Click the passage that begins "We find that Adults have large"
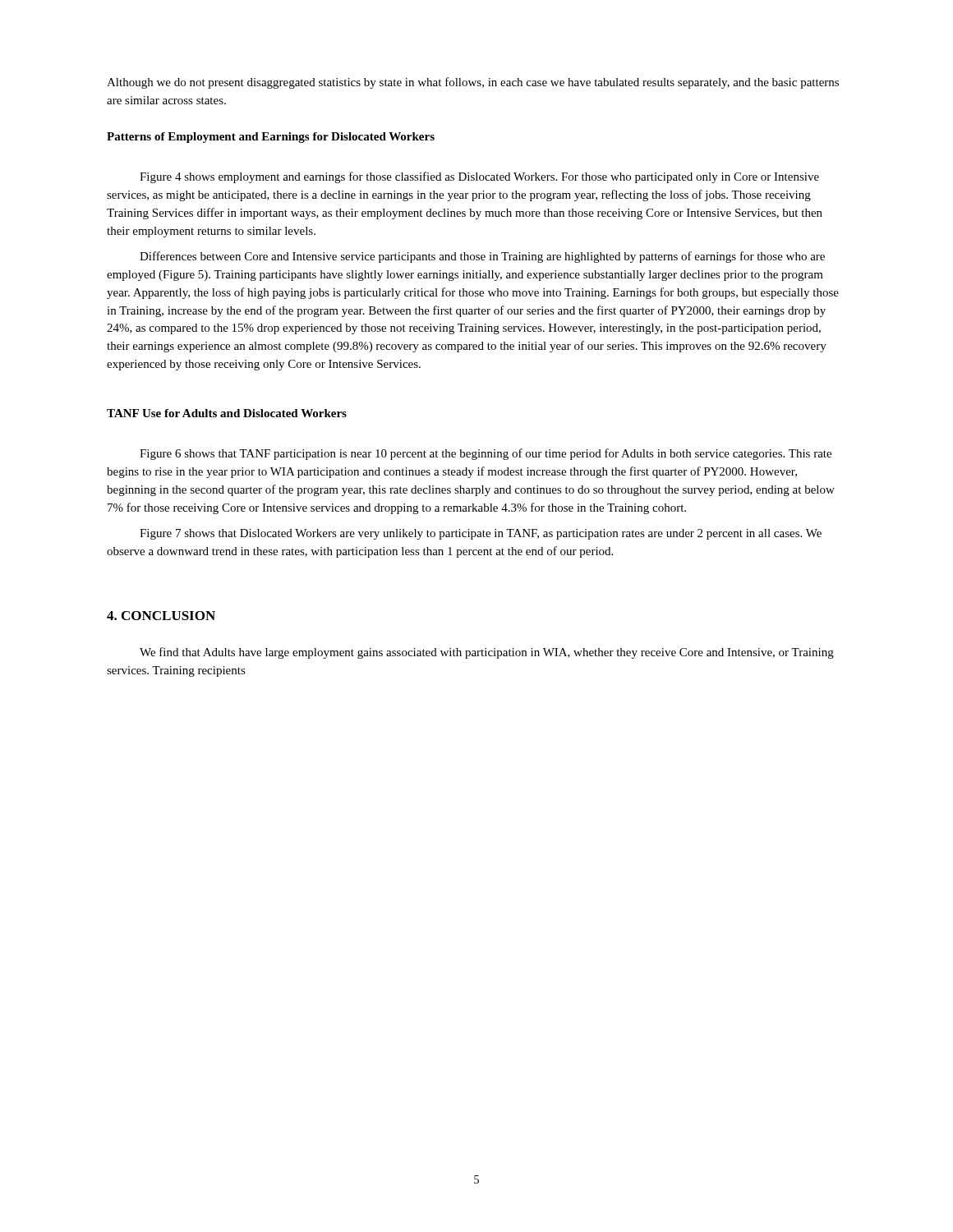The height and width of the screenshot is (1232, 953). tap(476, 662)
